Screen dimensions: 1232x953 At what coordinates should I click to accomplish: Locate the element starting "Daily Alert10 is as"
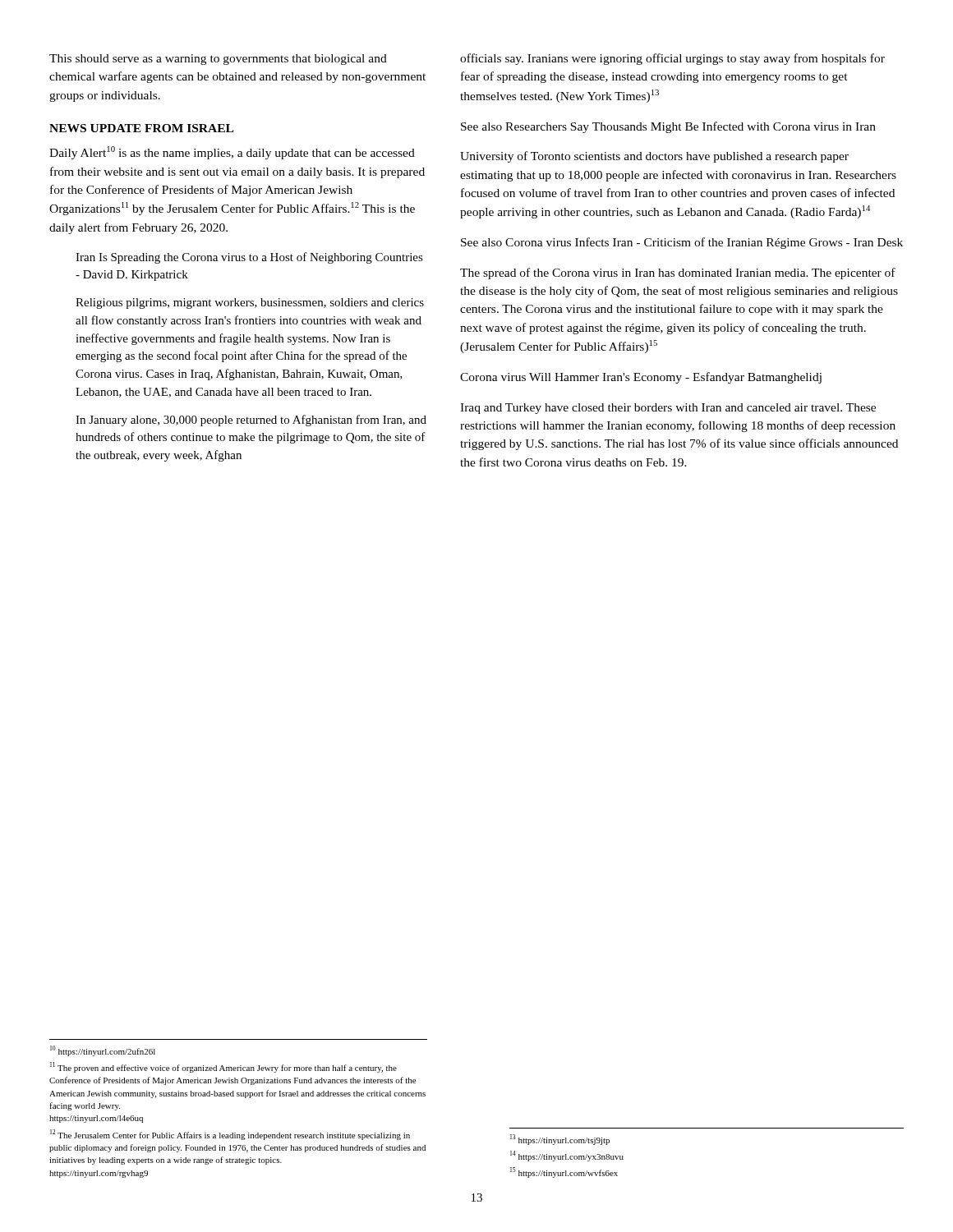click(x=237, y=189)
